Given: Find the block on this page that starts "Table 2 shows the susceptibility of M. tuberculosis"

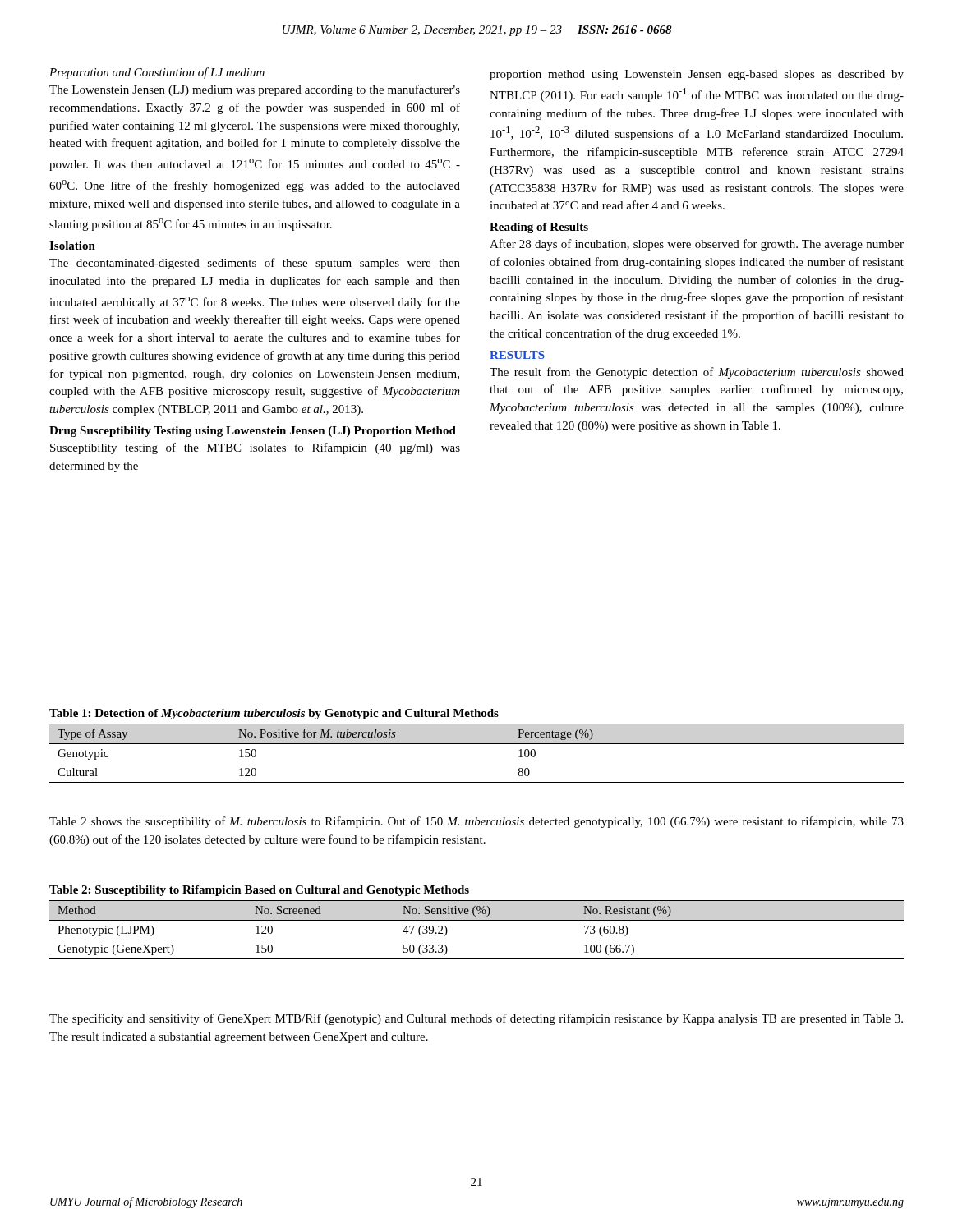Looking at the screenshot, I should click(476, 831).
